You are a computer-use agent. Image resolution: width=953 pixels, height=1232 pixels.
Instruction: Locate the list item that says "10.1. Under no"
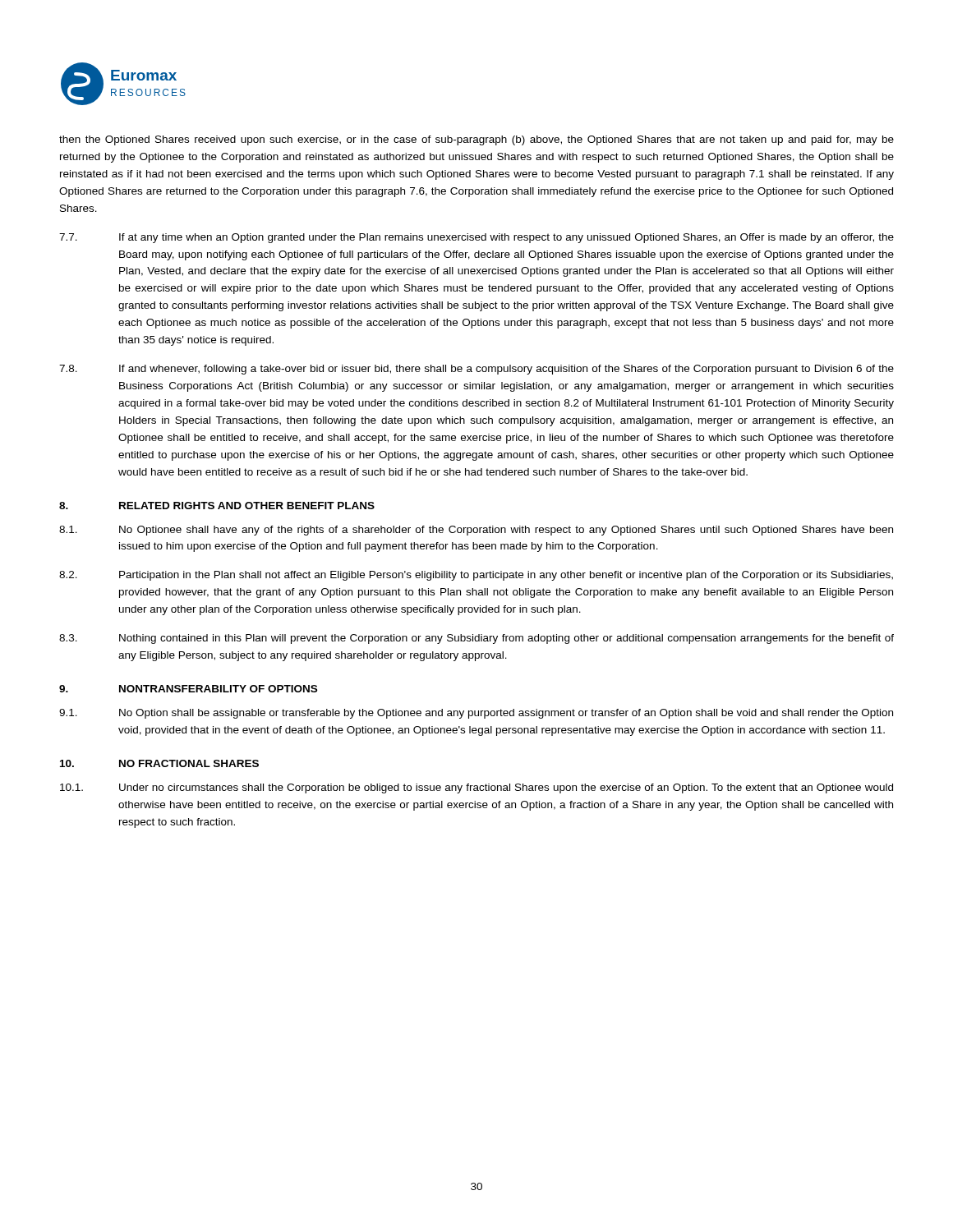(x=476, y=805)
